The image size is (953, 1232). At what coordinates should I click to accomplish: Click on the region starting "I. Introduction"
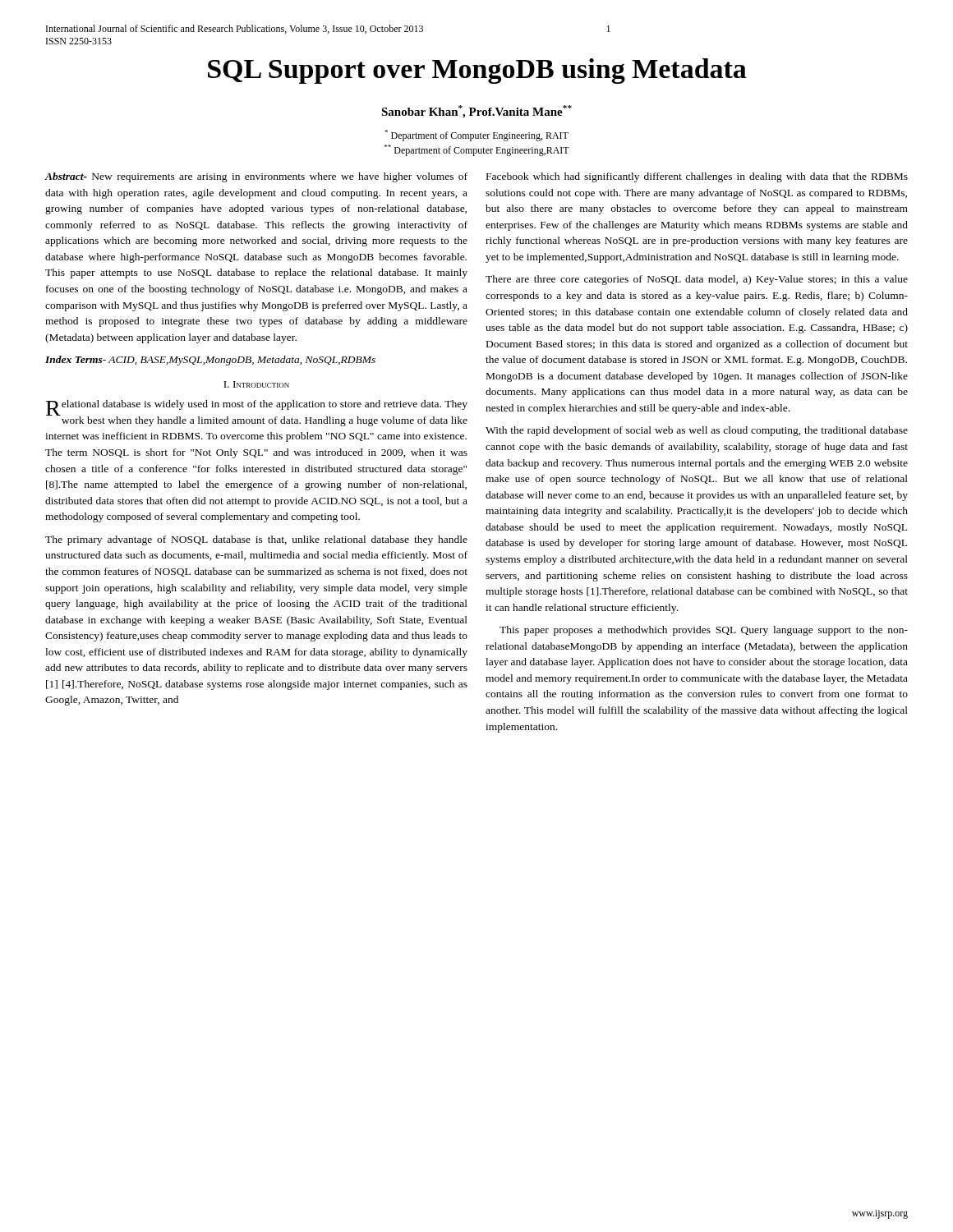point(256,384)
